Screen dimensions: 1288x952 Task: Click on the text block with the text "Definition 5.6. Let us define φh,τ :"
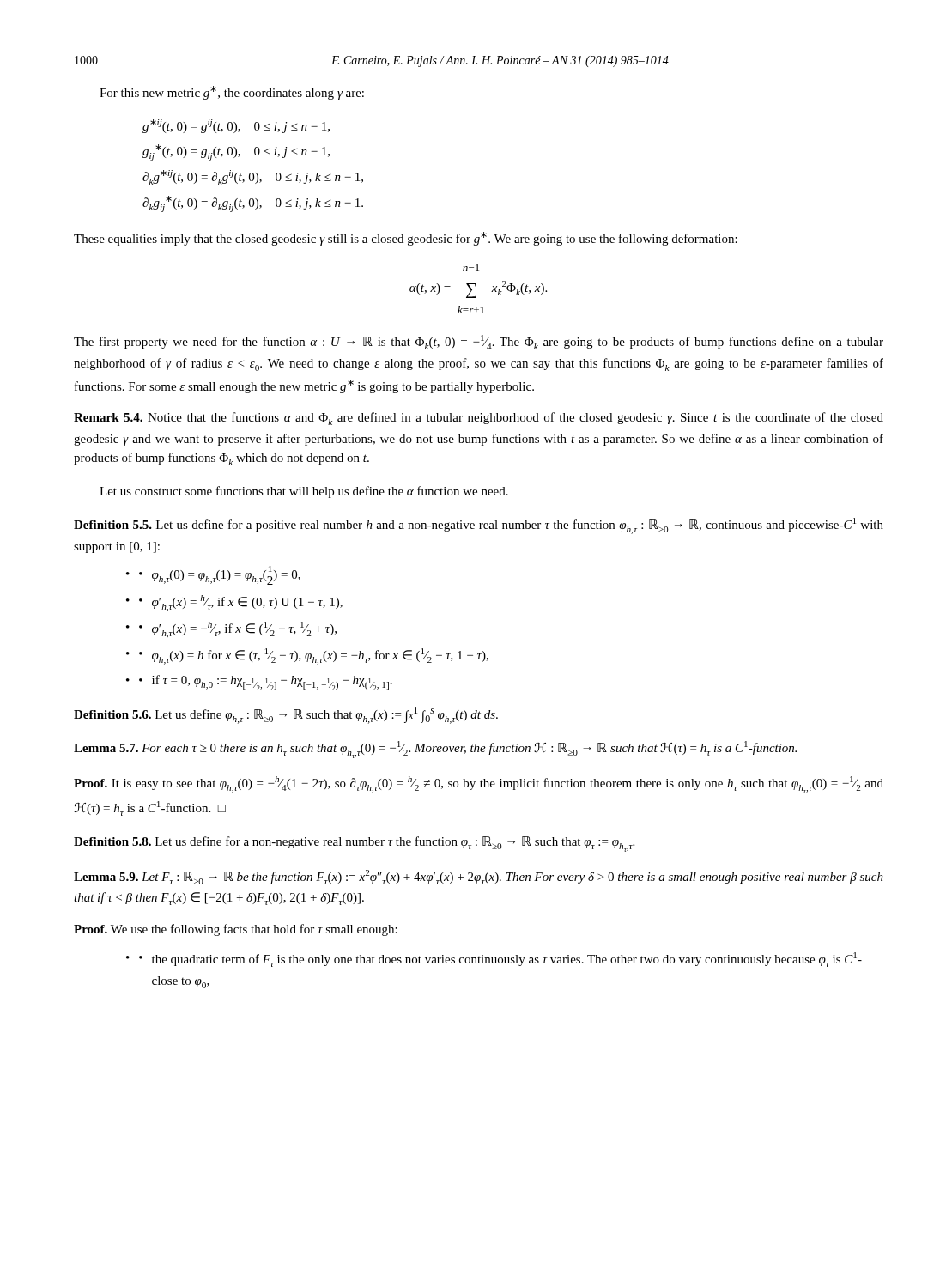pos(479,714)
